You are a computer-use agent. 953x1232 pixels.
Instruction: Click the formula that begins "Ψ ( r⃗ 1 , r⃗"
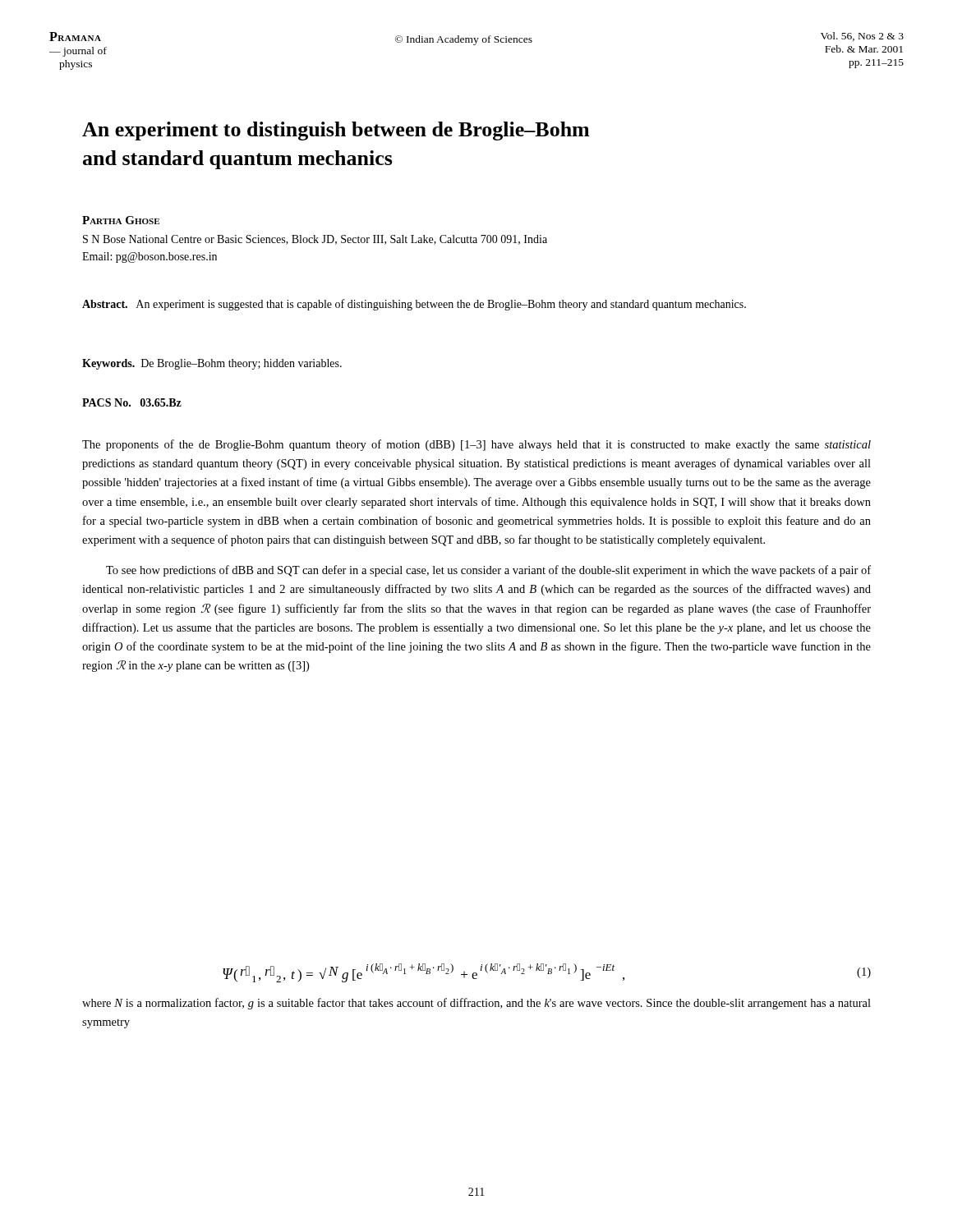476,972
